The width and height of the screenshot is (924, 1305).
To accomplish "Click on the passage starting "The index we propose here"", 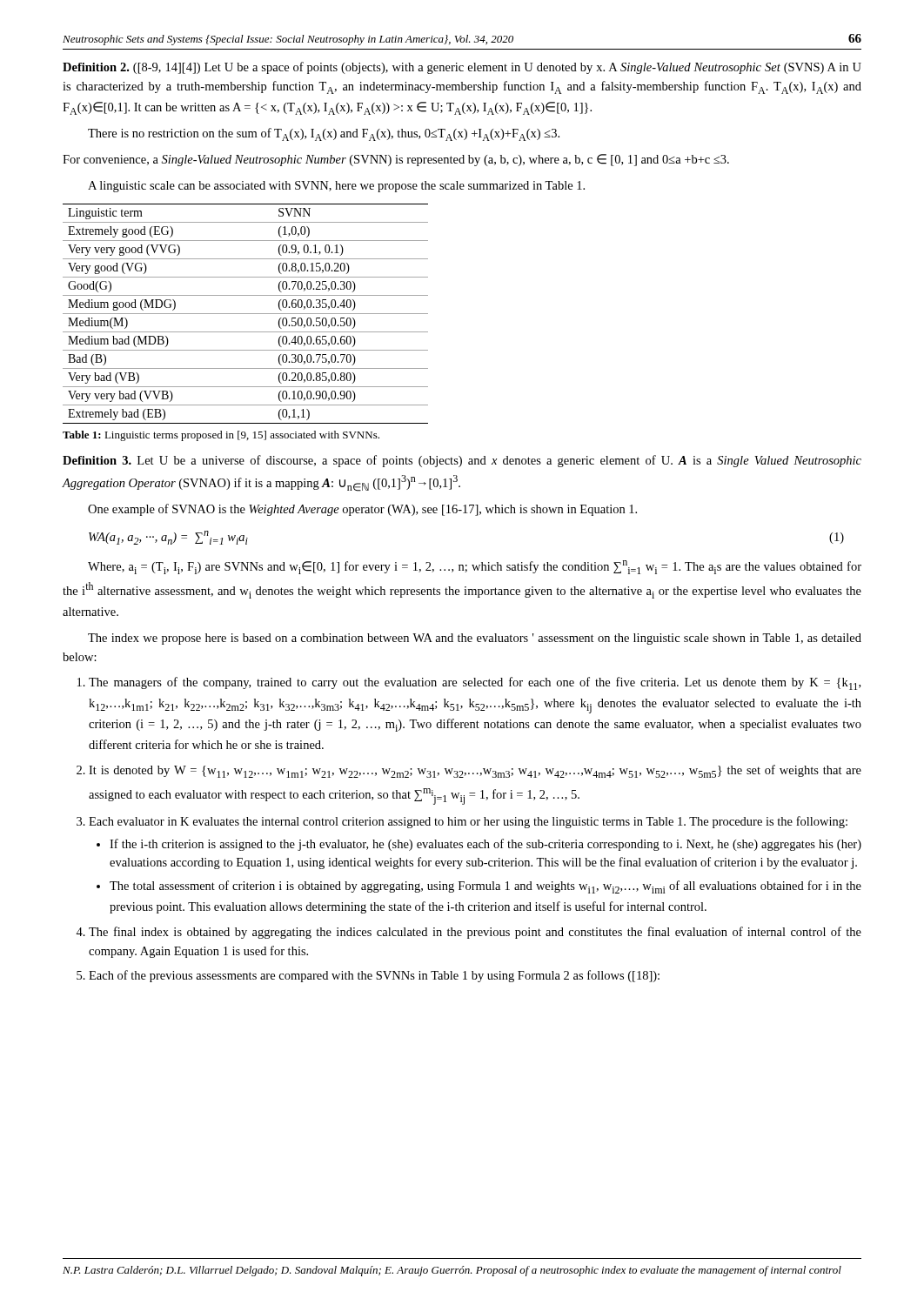I will click(462, 648).
